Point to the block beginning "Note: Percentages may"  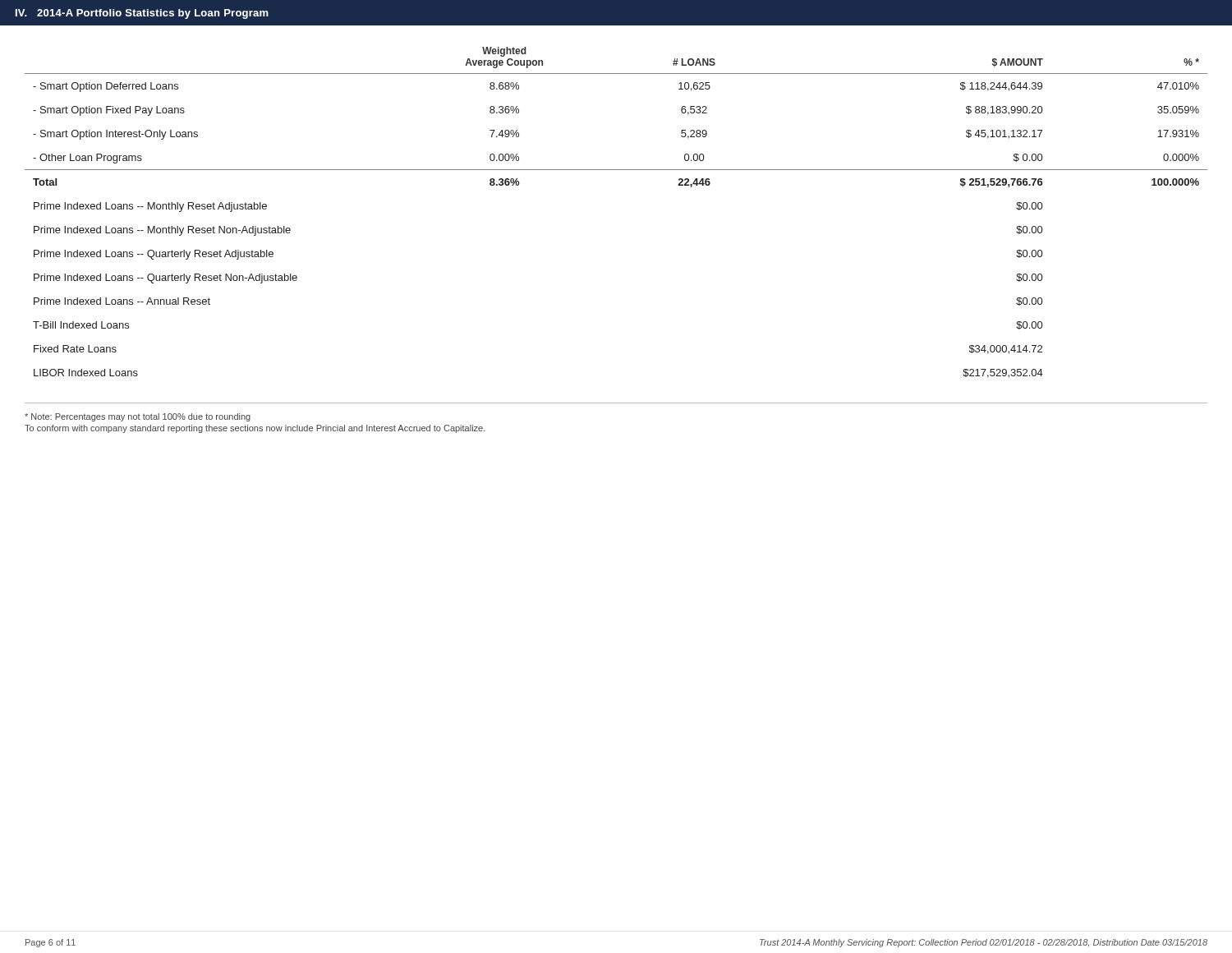point(138,417)
